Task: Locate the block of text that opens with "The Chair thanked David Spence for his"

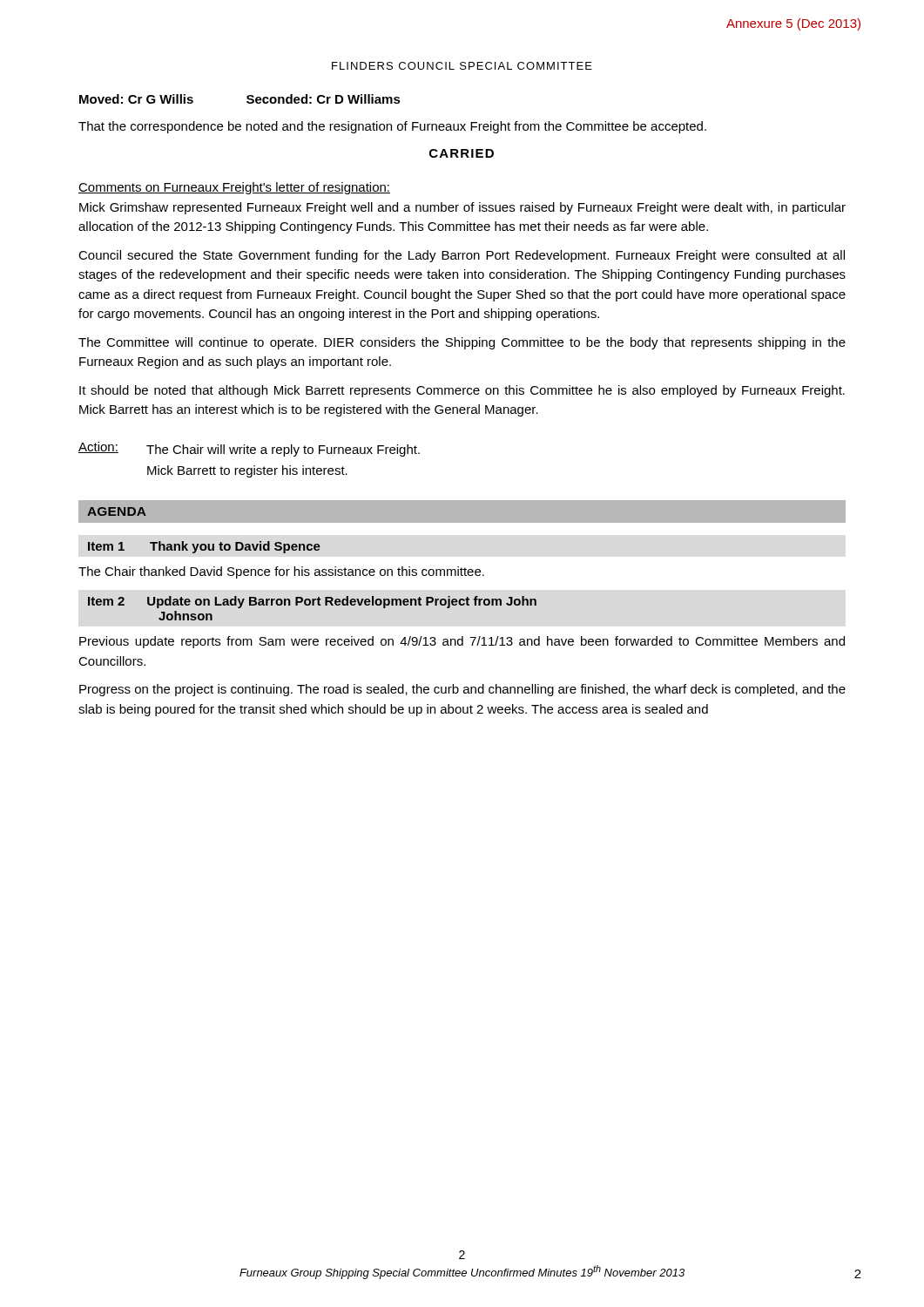Action: click(x=282, y=571)
